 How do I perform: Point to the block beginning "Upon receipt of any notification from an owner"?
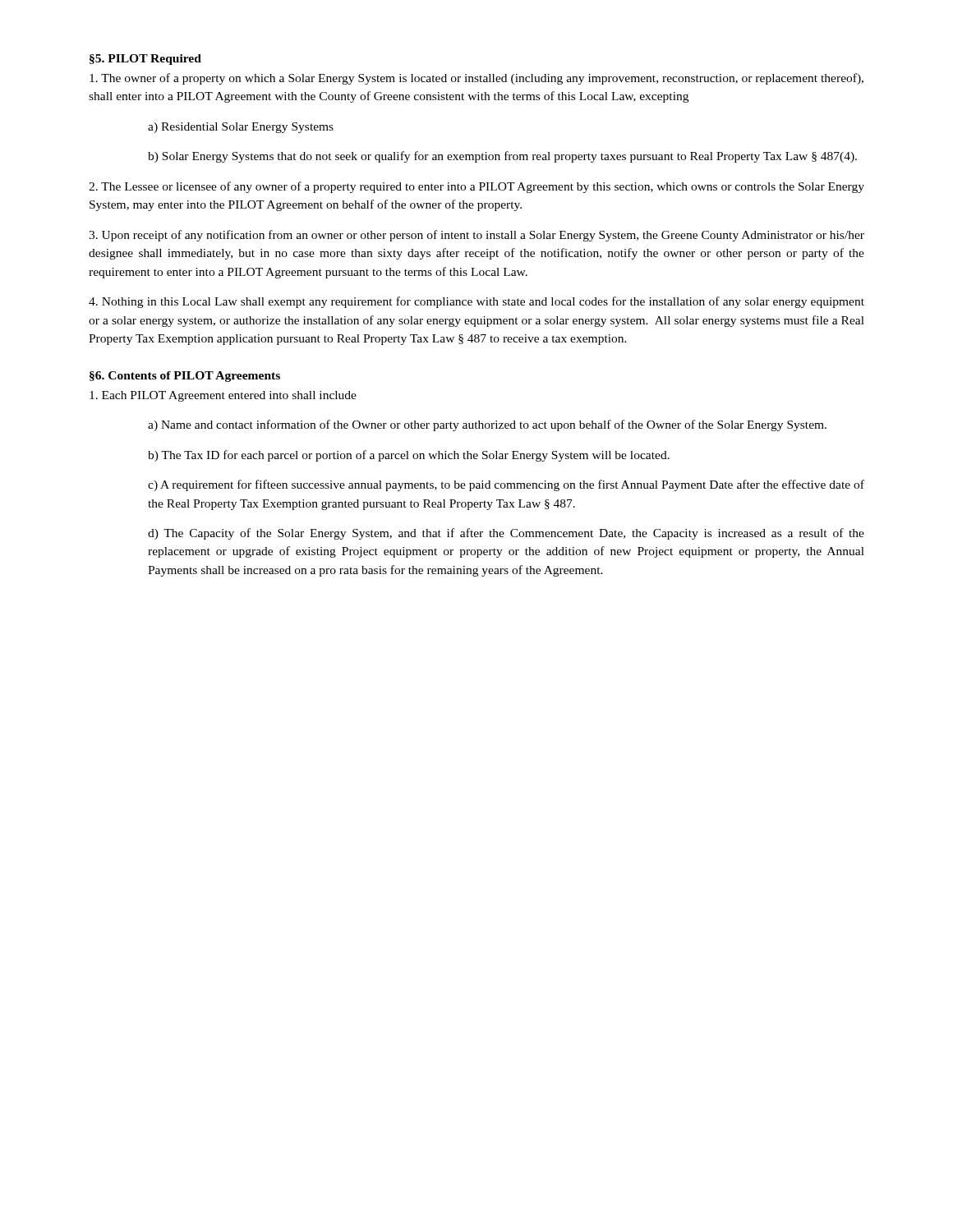click(x=476, y=253)
